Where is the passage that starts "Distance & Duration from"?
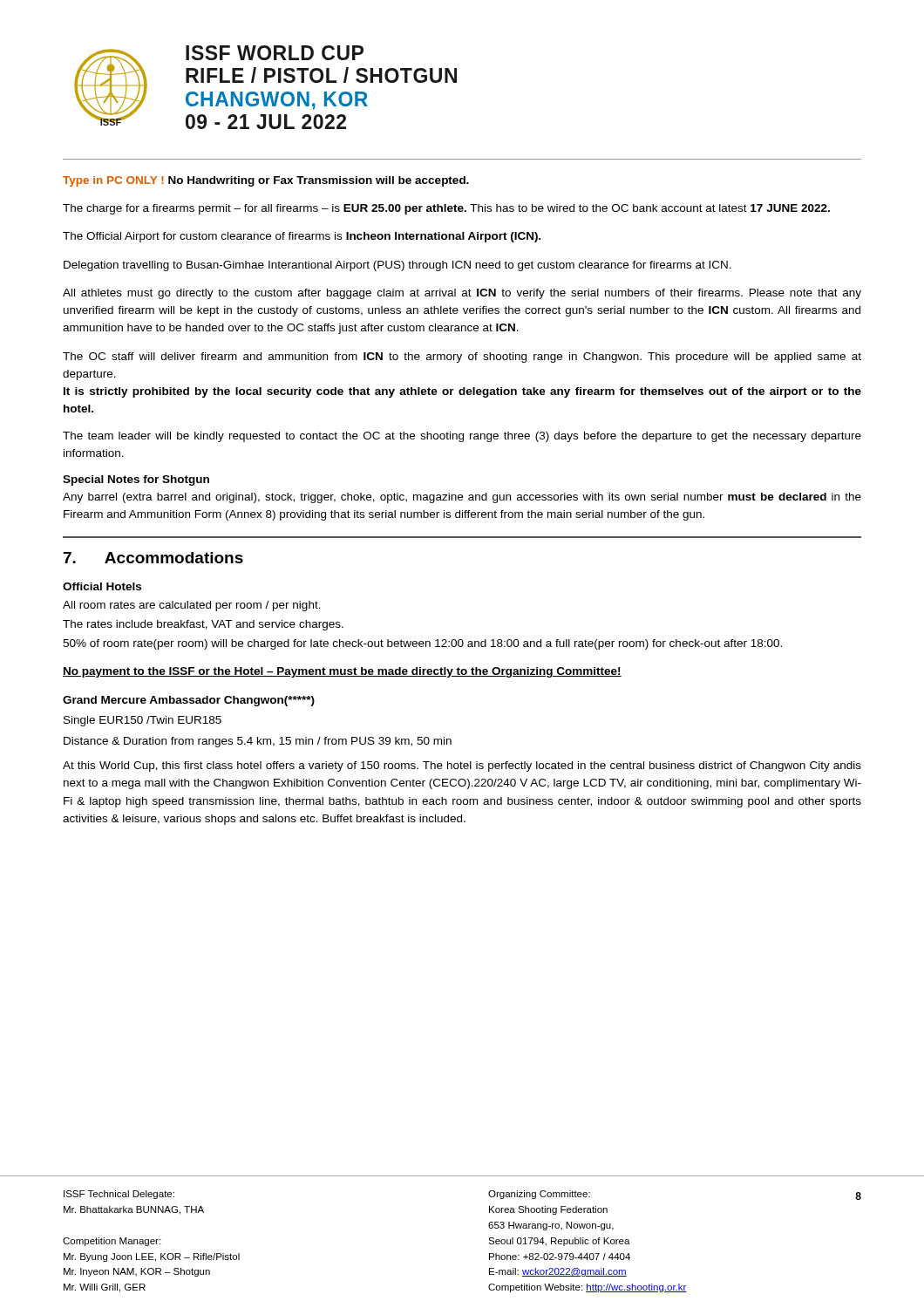This screenshot has width=924, height=1308. [257, 741]
